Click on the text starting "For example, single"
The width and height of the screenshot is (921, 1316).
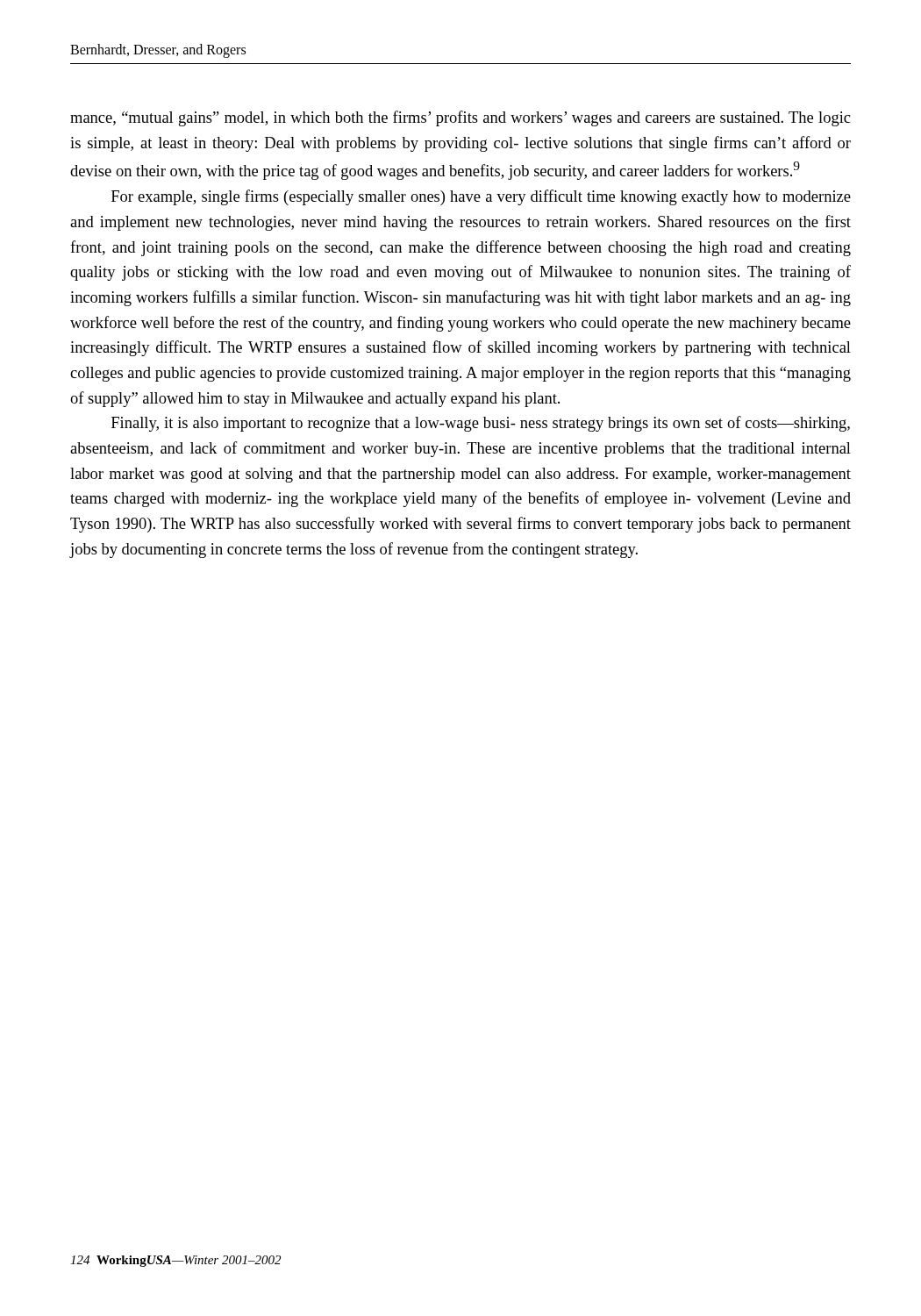[x=460, y=298]
